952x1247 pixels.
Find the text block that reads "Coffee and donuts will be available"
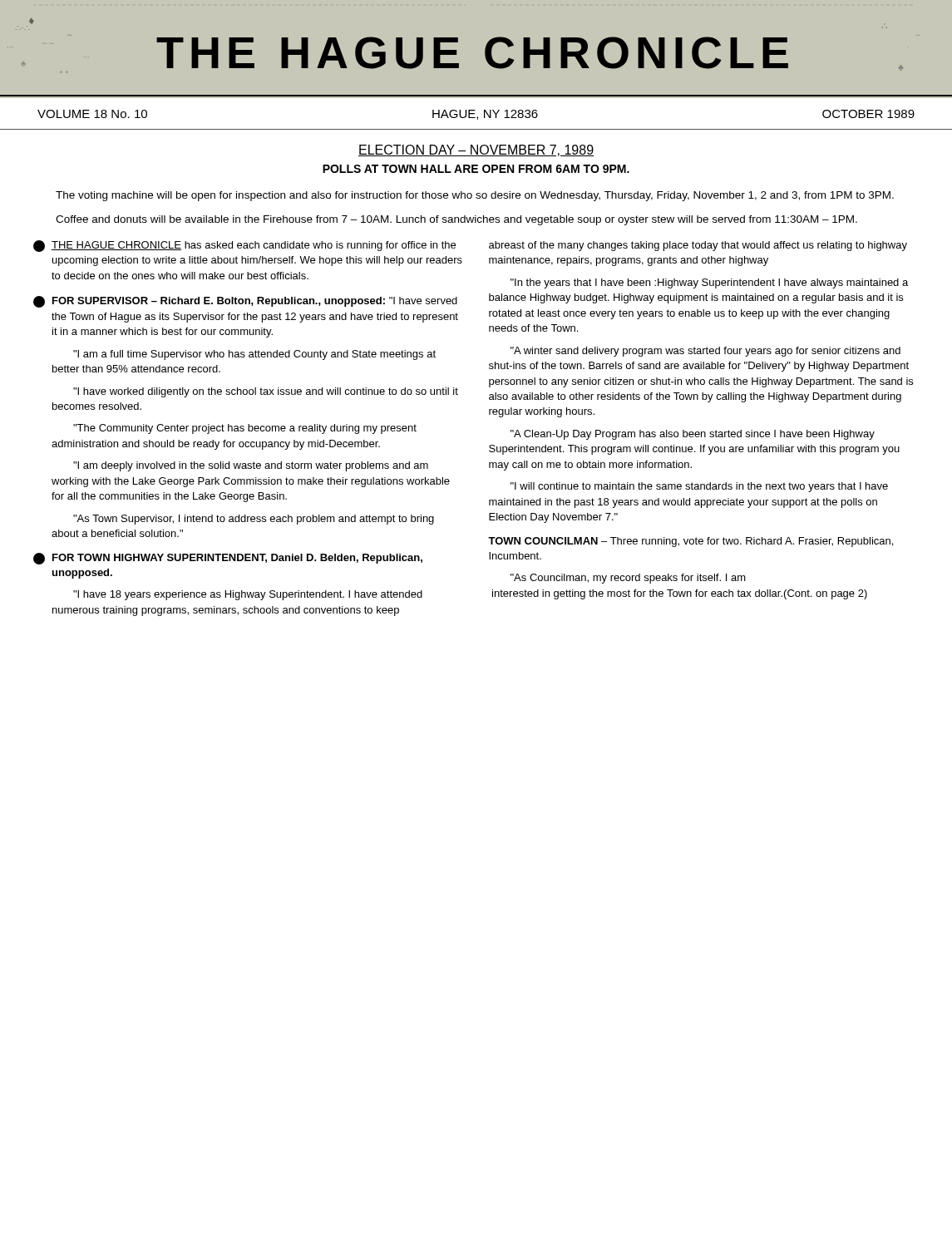tap(476, 220)
